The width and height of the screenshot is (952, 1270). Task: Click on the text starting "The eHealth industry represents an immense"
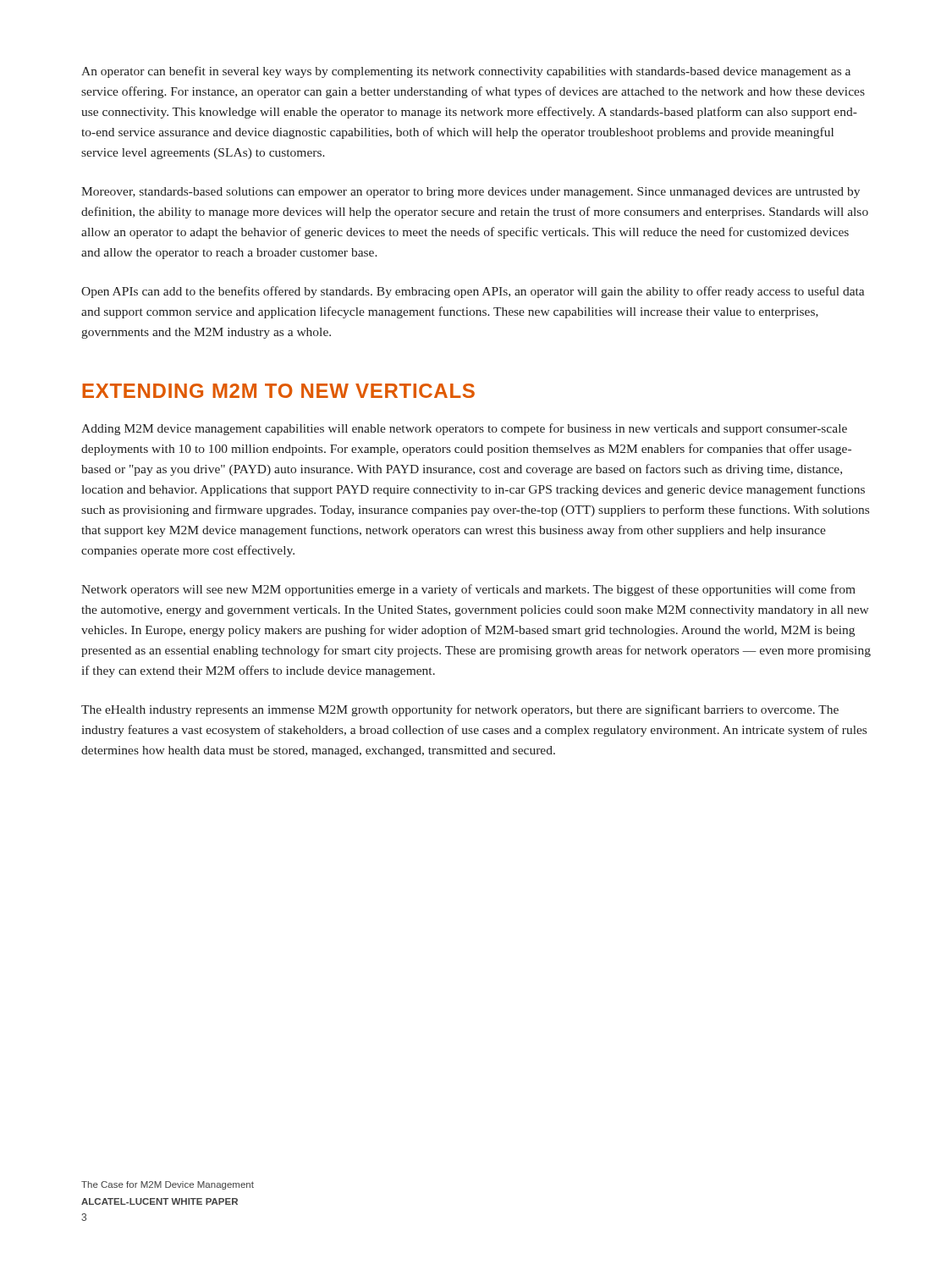pos(474,730)
